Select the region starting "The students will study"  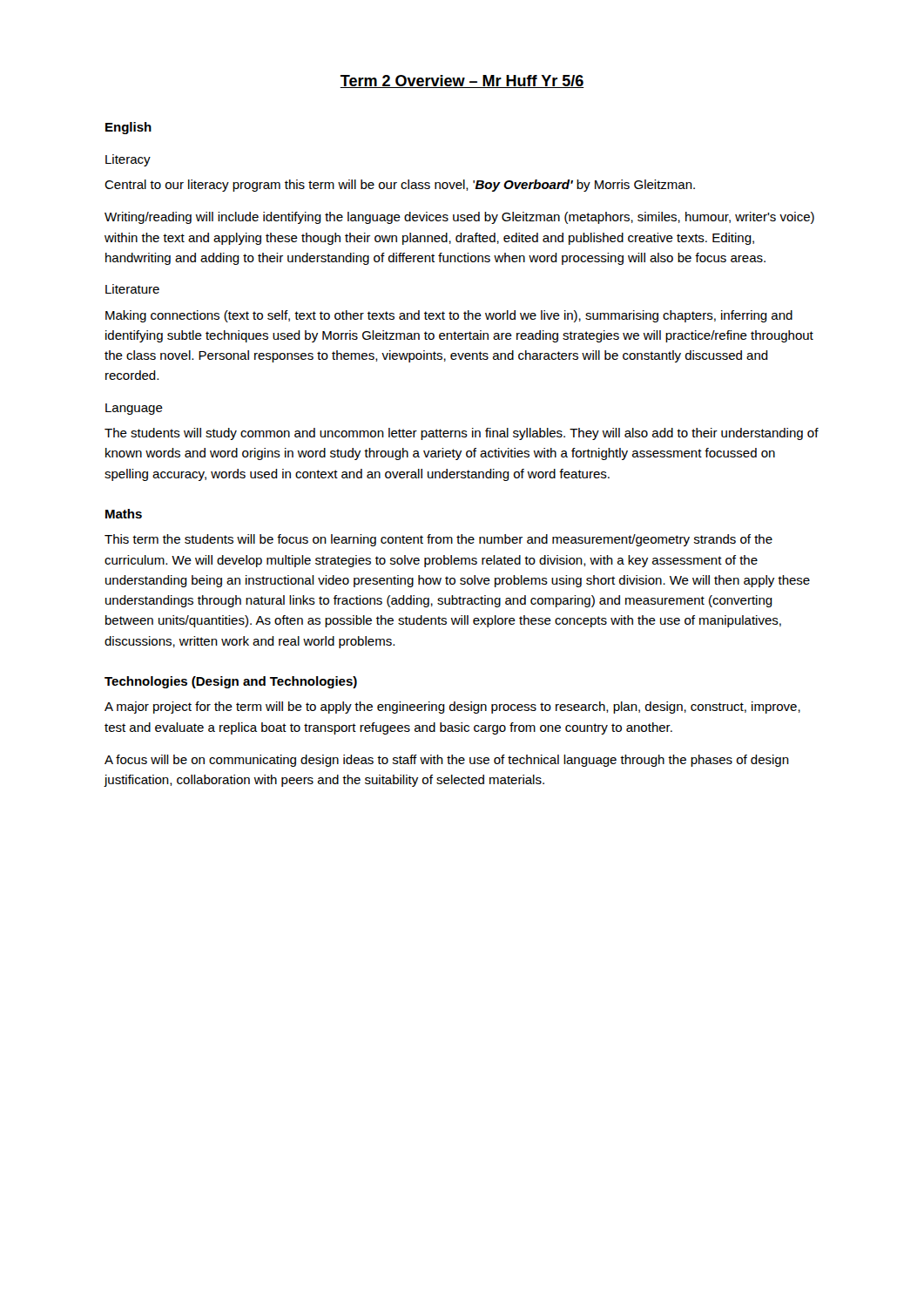pos(461,453)
